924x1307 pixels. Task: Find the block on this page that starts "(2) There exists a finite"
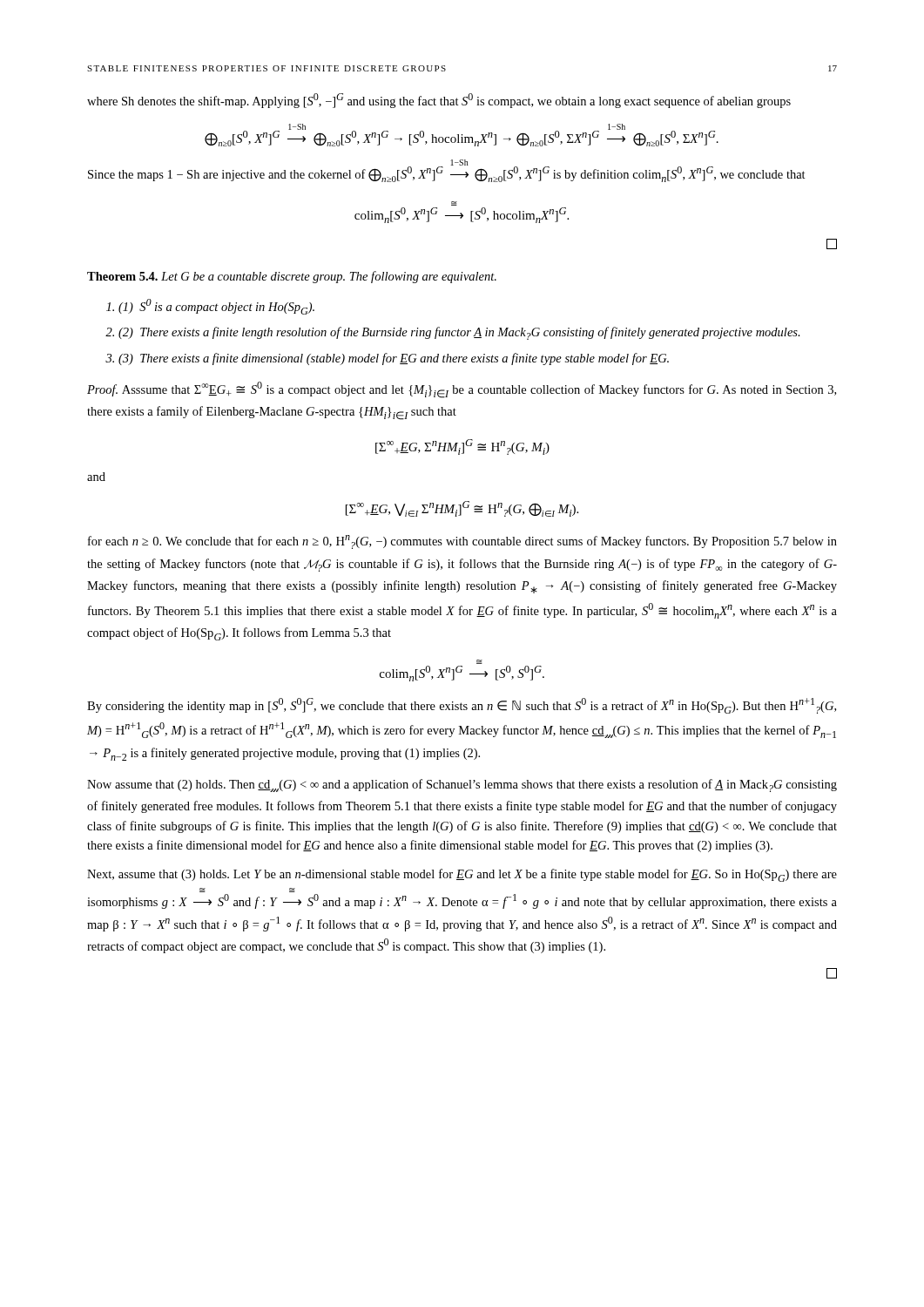pyautogui.click(x=460, y=334)
